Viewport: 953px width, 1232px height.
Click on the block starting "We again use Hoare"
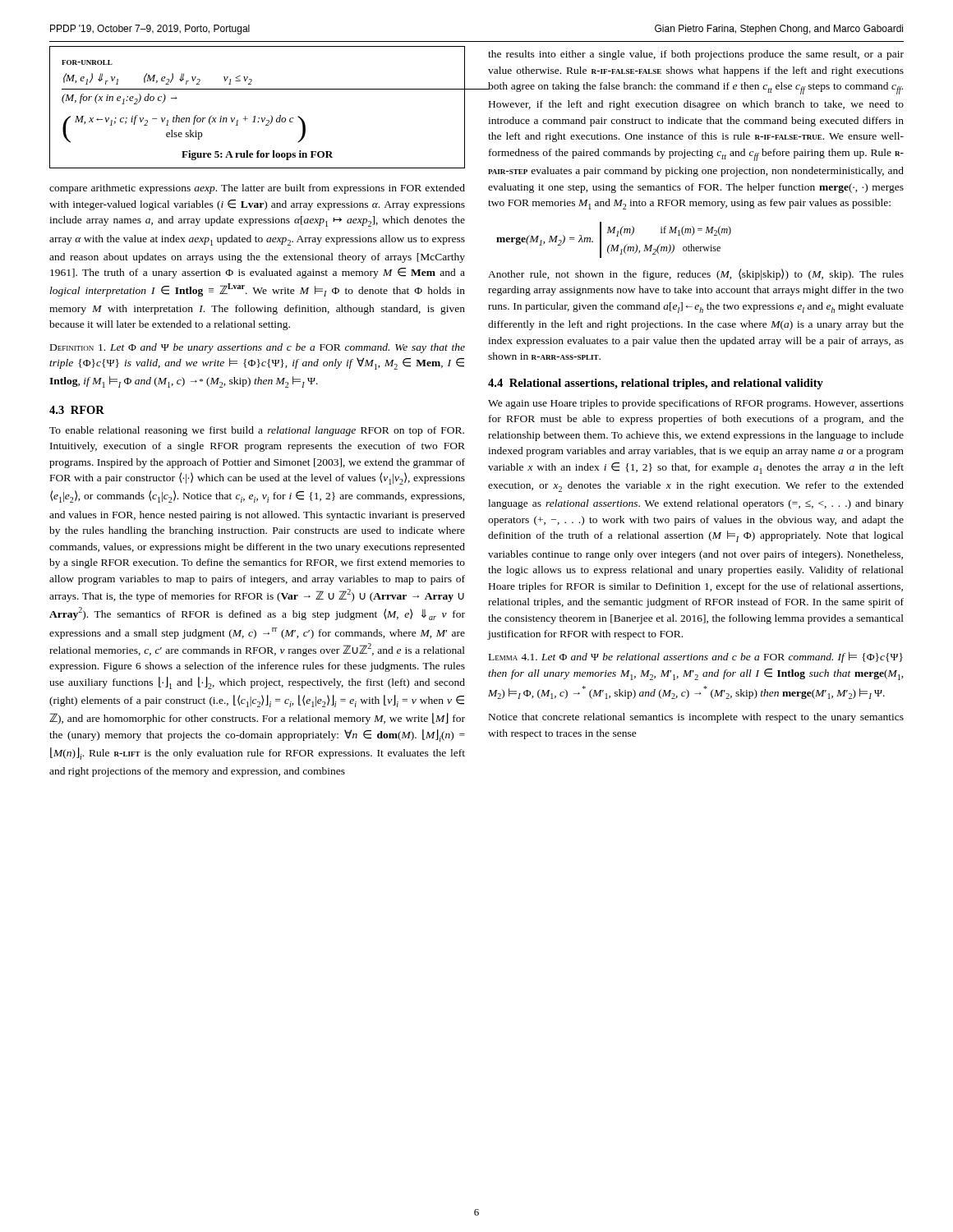coord(696,519)
